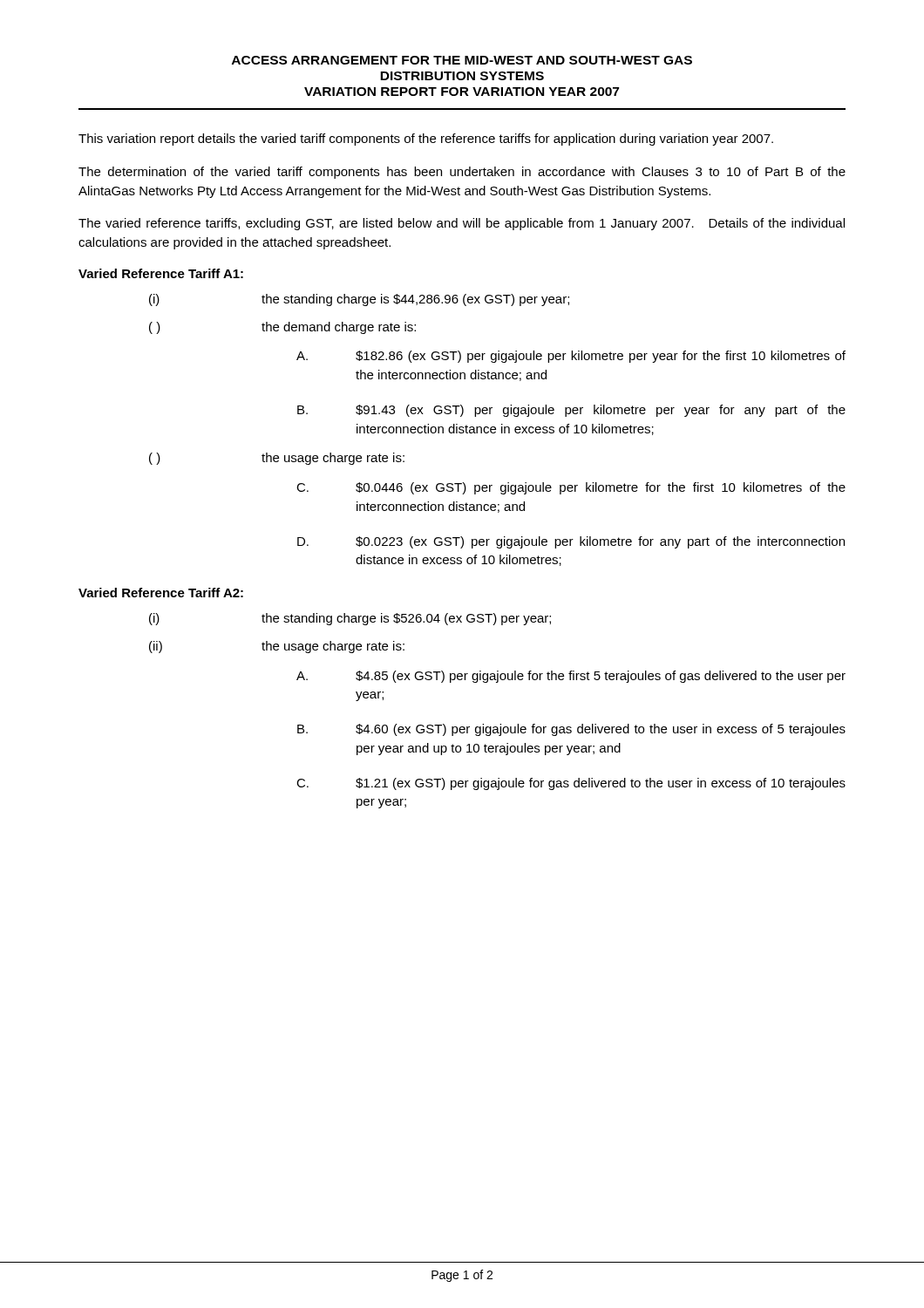Navigate to the region starting "Varied Reference Tariff A2:"
The image size is (924, 1308).
pos(161,593)
